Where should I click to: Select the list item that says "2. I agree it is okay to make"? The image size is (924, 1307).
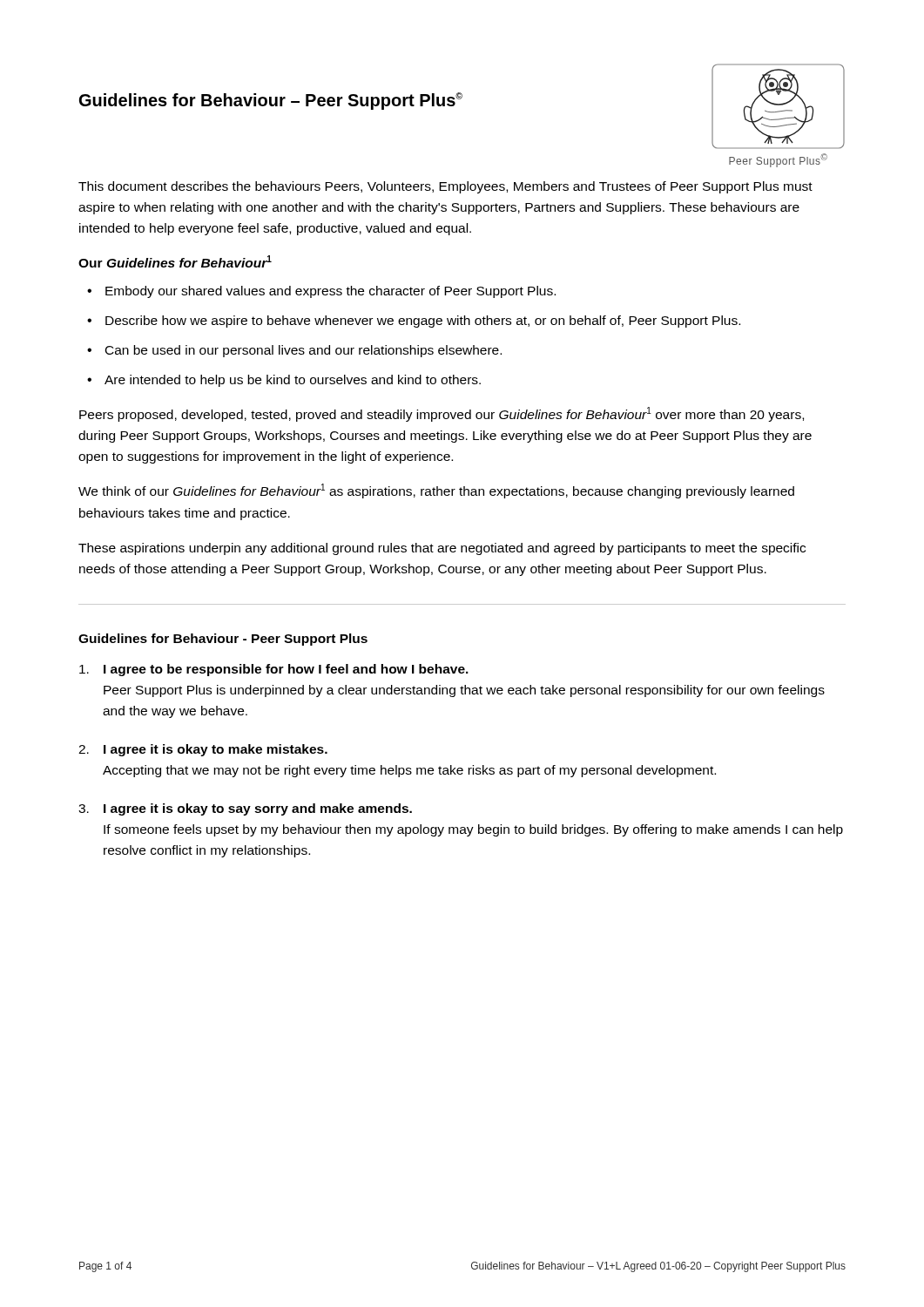click(x=462, y=760)
